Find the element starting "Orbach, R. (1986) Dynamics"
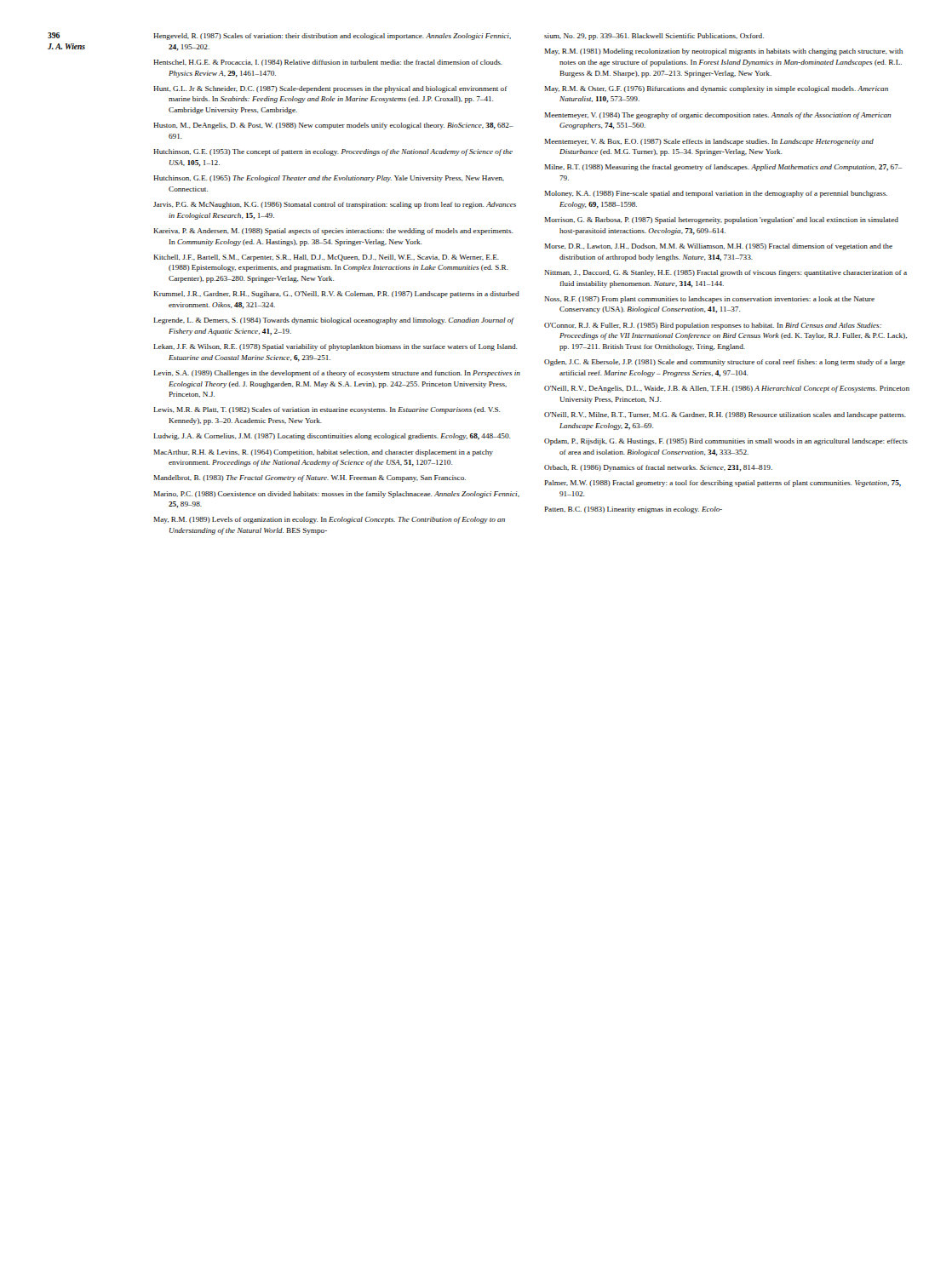Viewport: 952px width, 1277px height. click(658, 467)
